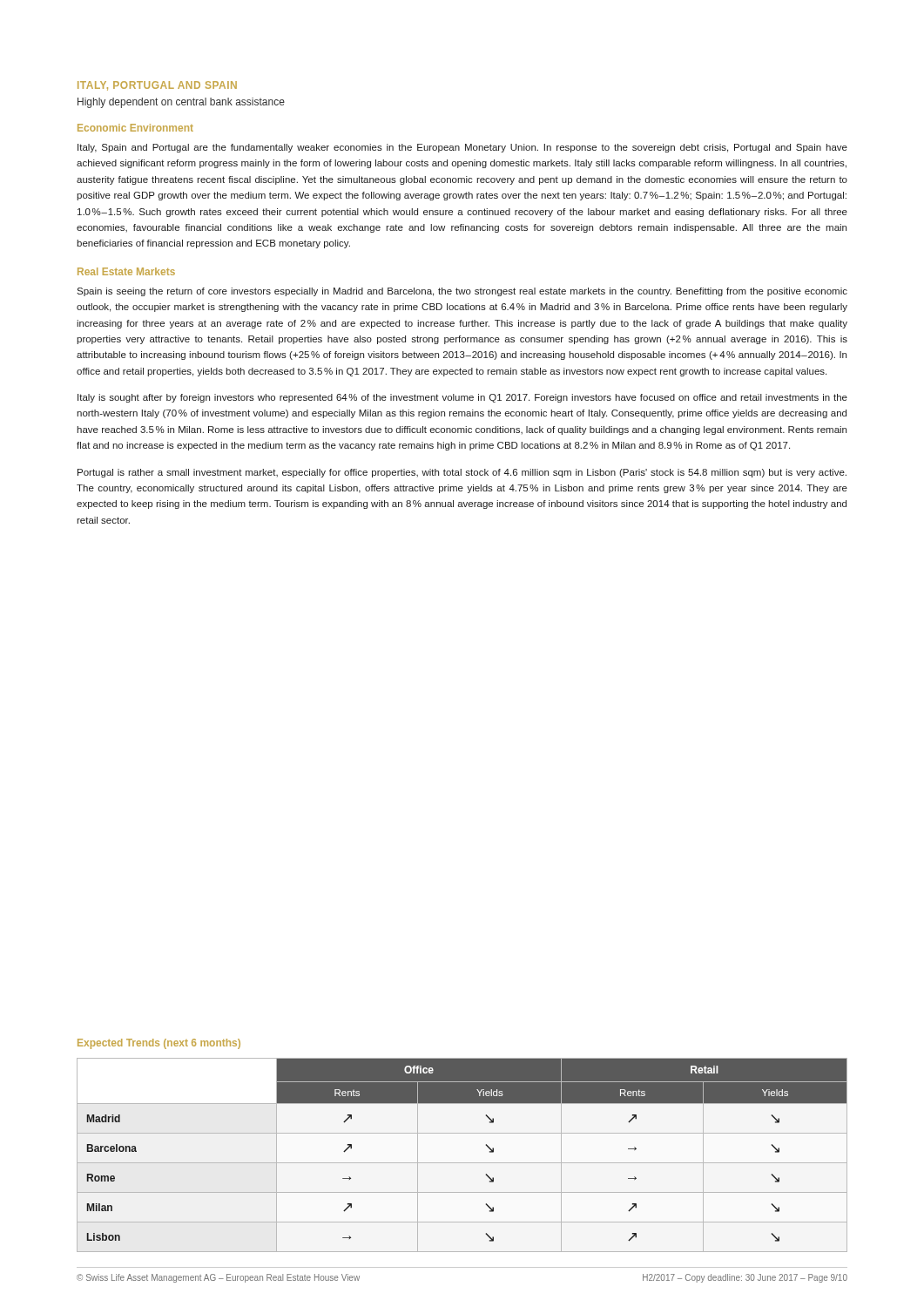Select the title
This screenshot has height=1307, width=924.
[157, 85]
